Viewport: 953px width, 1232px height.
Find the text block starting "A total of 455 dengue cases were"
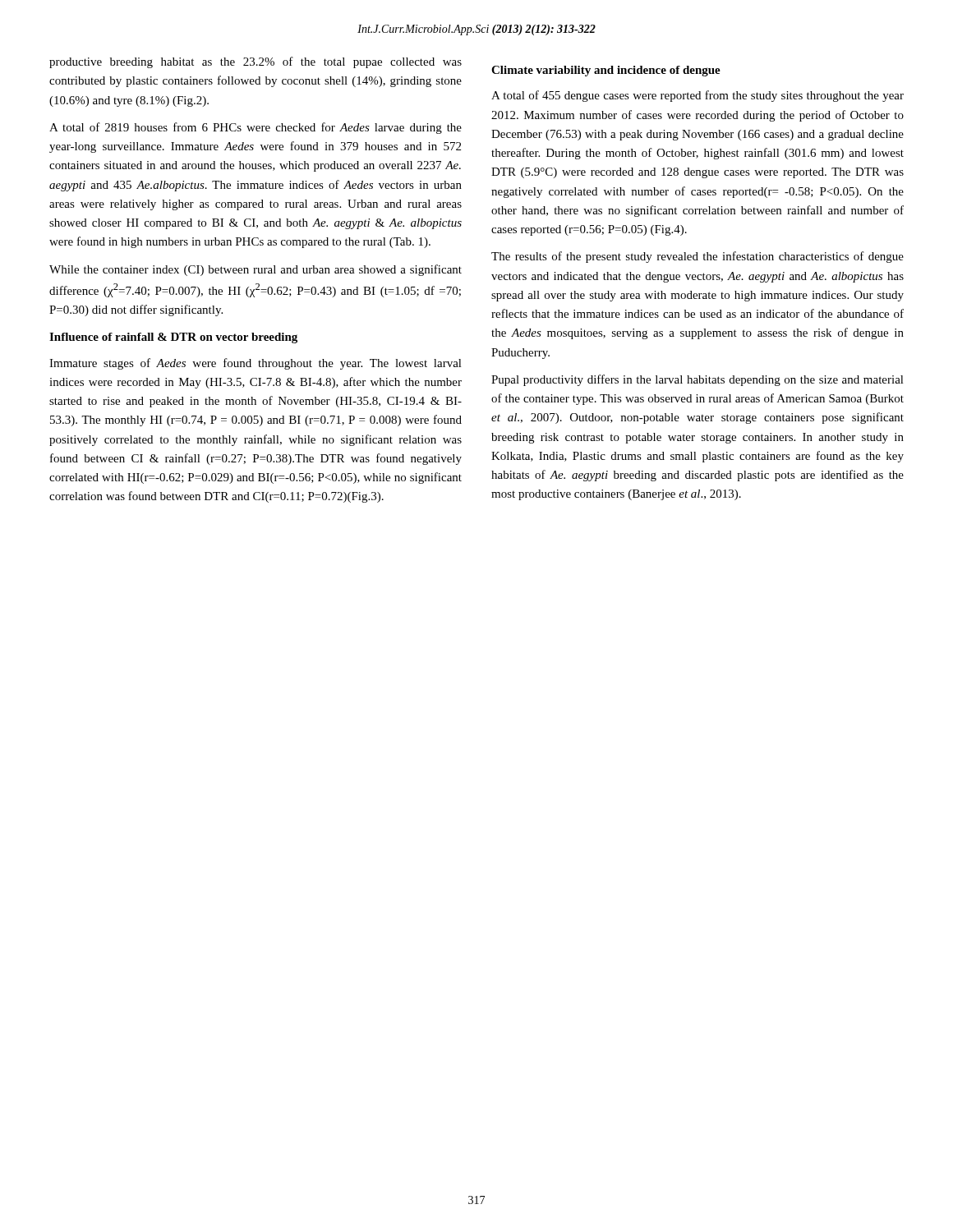click(x=698, y=163)
